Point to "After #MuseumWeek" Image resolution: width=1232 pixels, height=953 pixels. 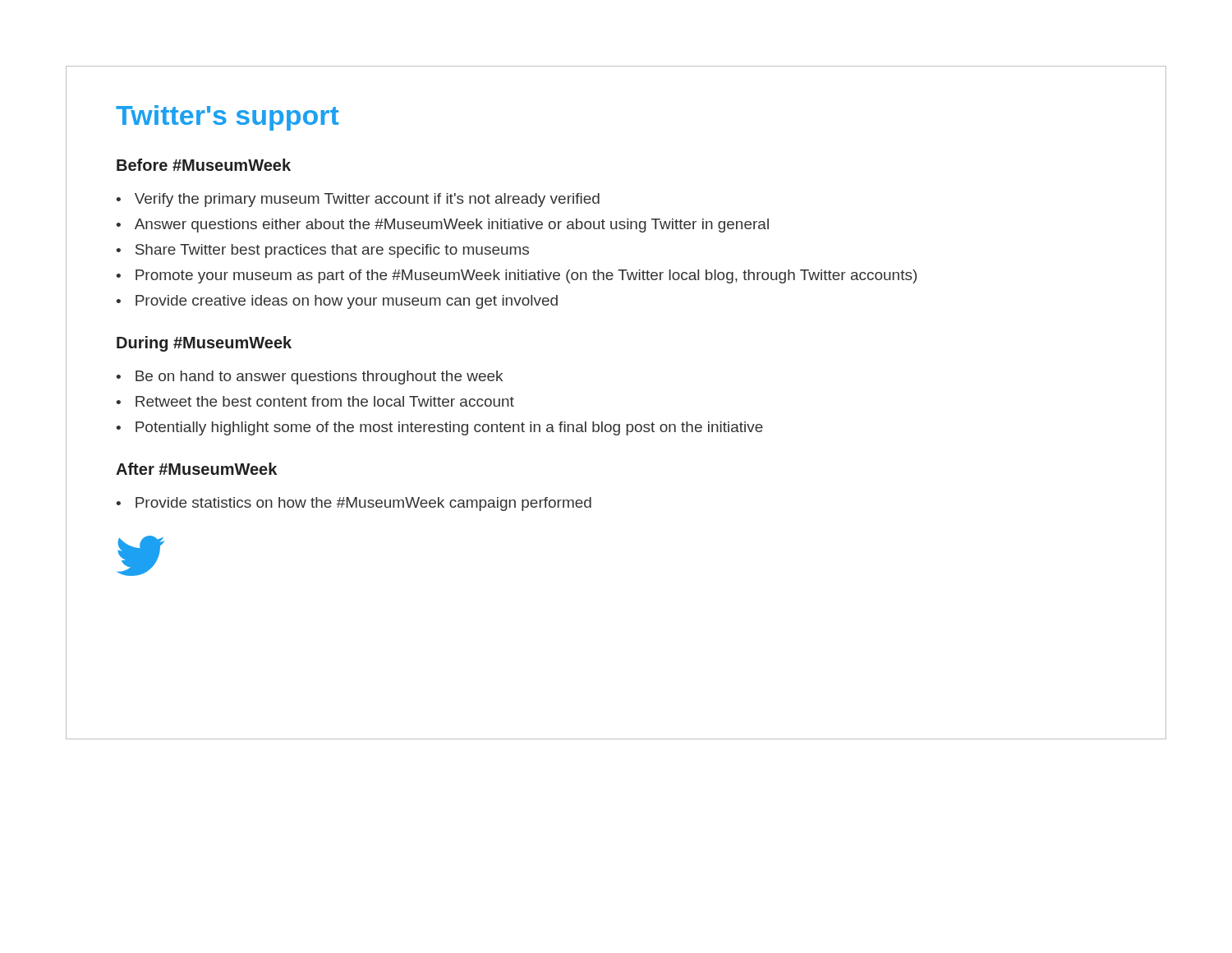click(196, 469)
